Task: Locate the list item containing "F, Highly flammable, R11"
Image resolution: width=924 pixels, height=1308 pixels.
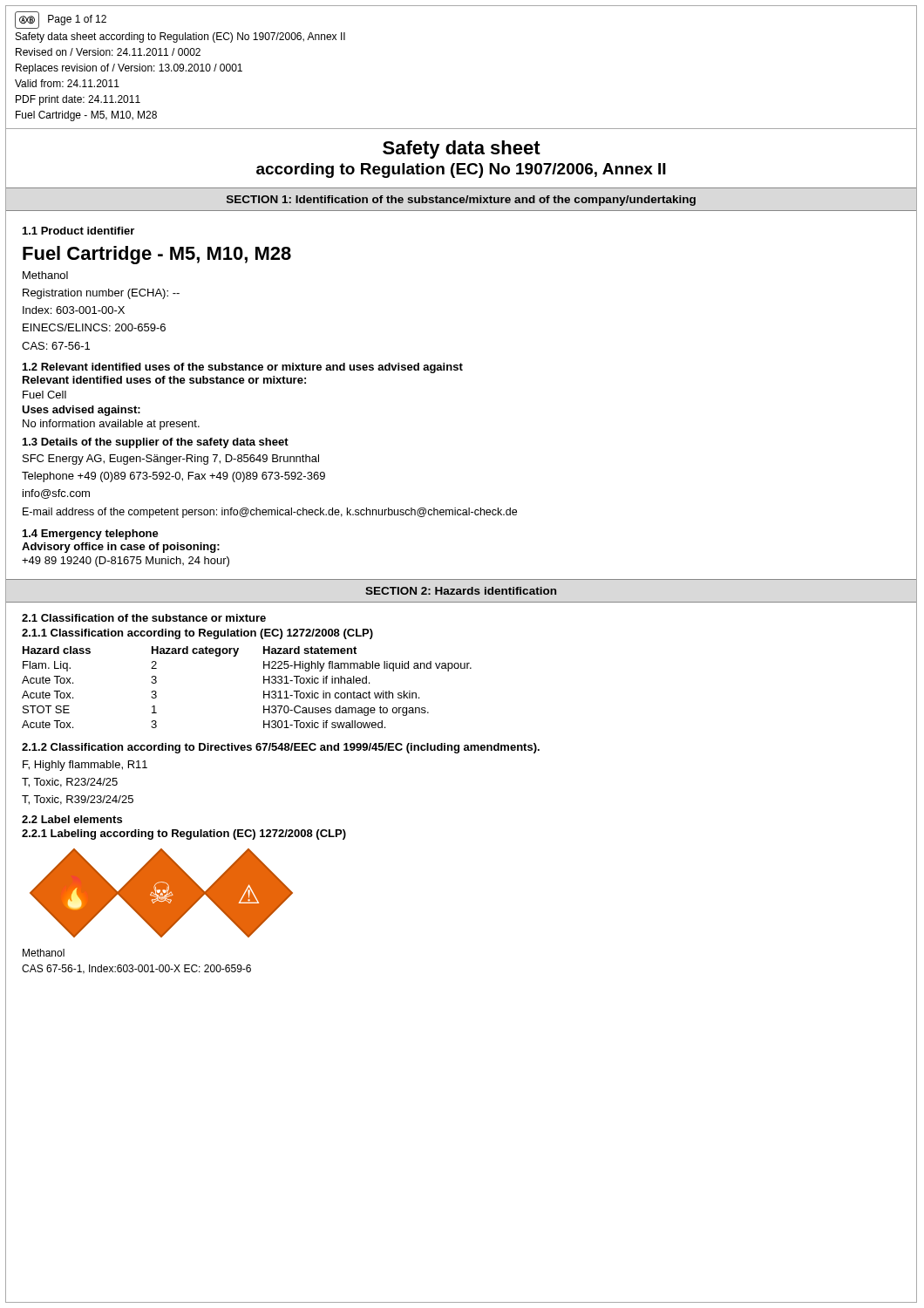Action: click(x=85, y=764)
